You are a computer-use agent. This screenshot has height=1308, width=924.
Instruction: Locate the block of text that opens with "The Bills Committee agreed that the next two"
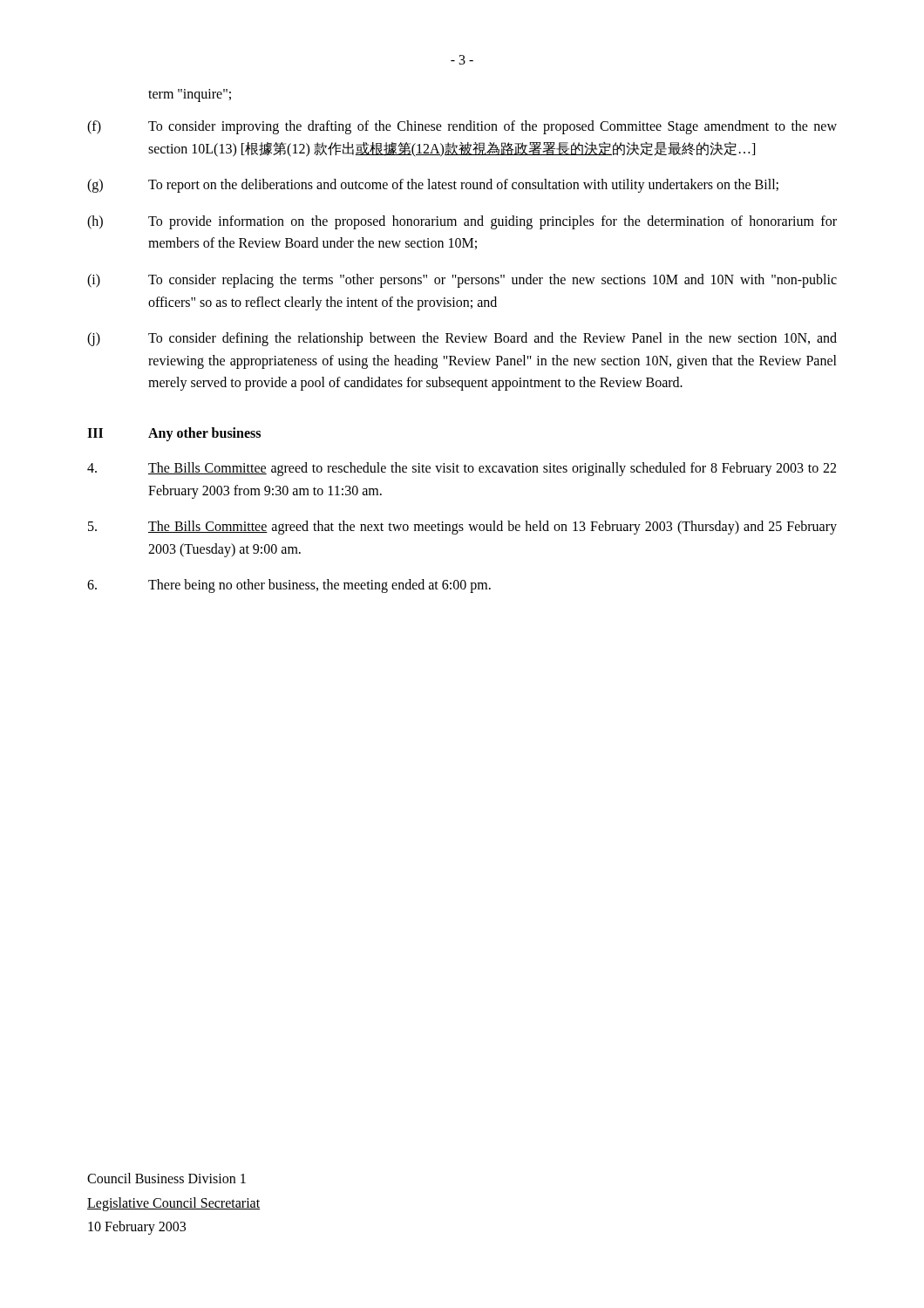[462, 538]
